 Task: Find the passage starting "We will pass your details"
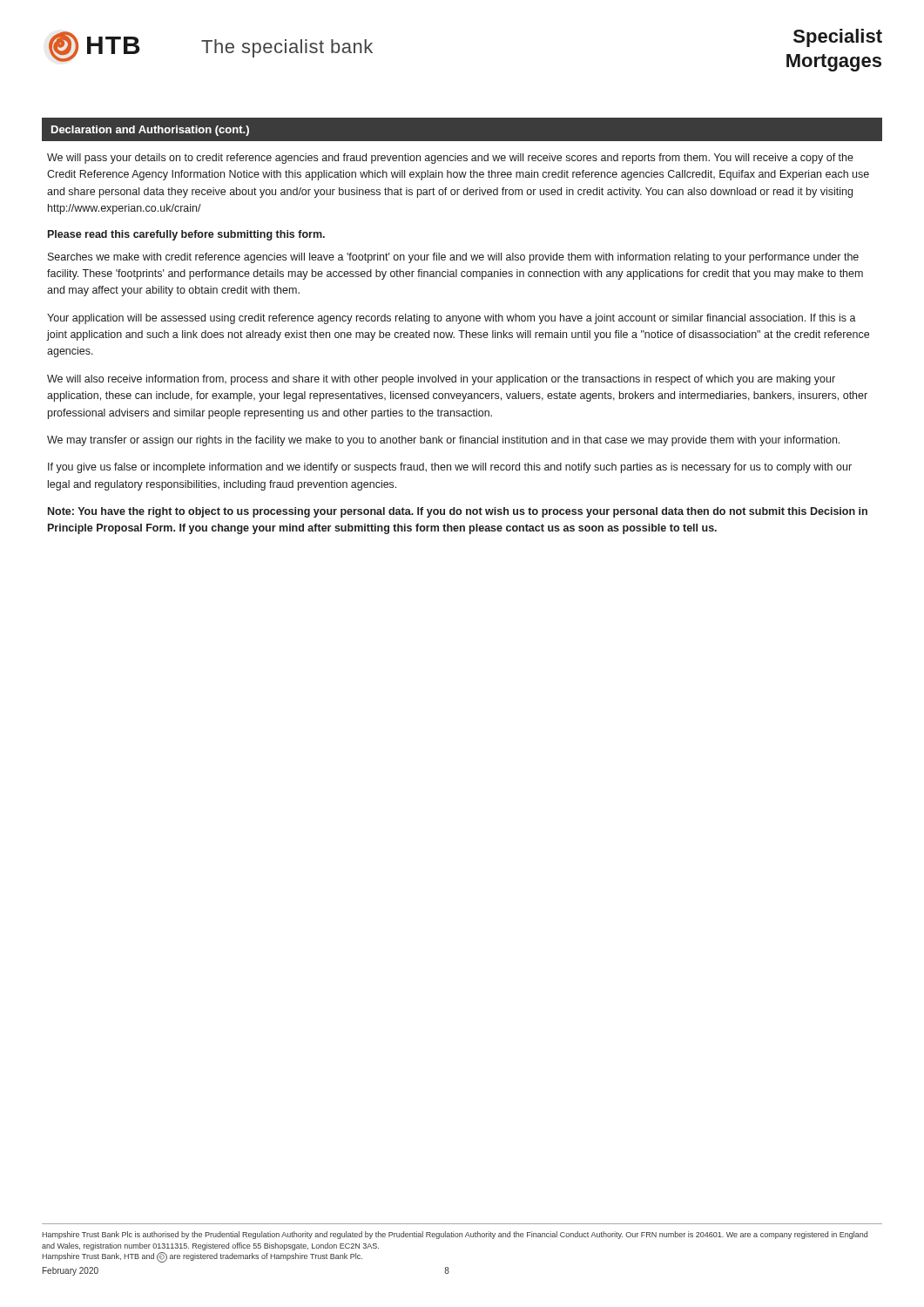458,183
